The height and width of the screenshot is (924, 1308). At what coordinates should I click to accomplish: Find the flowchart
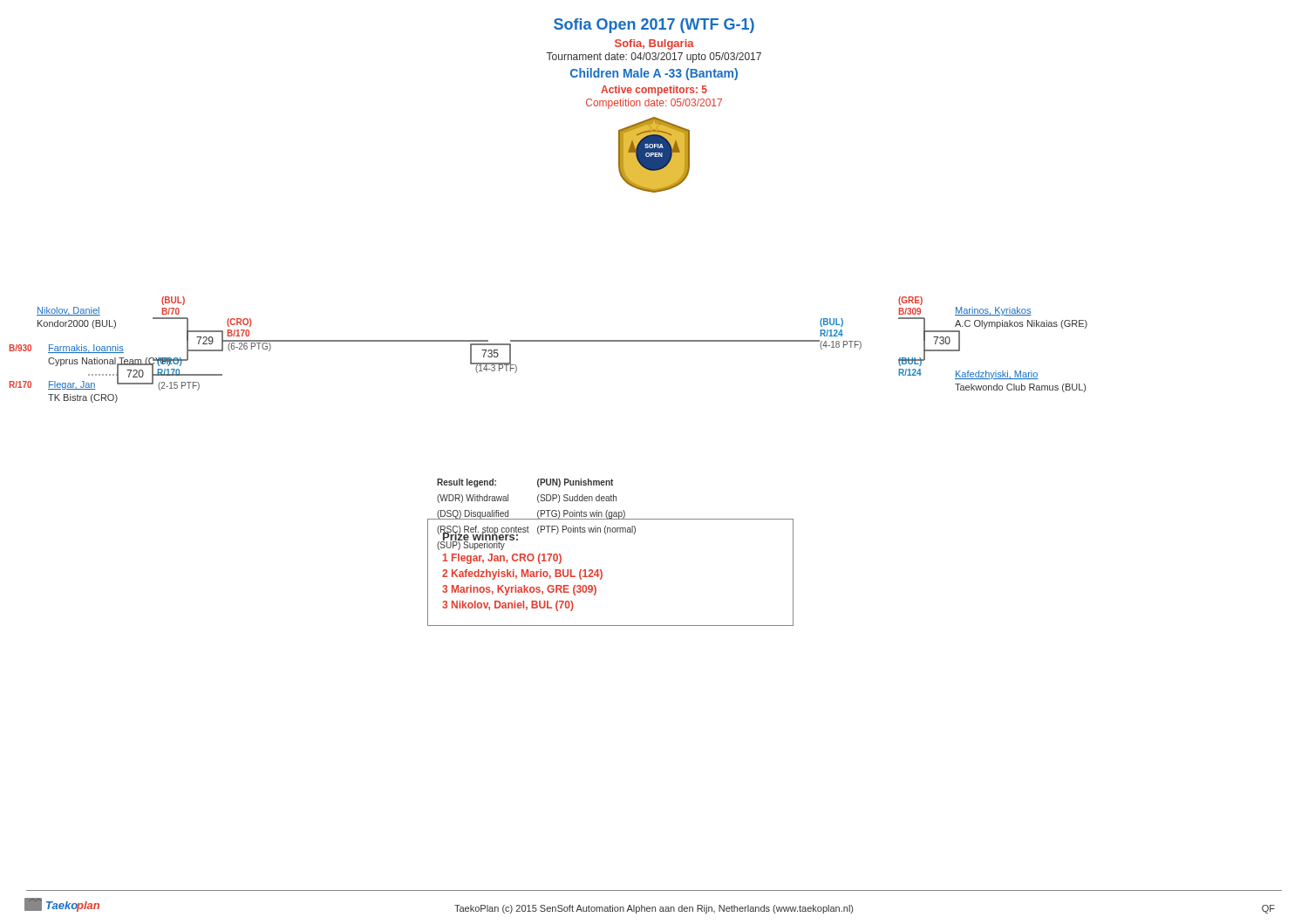tap(654, 279)
